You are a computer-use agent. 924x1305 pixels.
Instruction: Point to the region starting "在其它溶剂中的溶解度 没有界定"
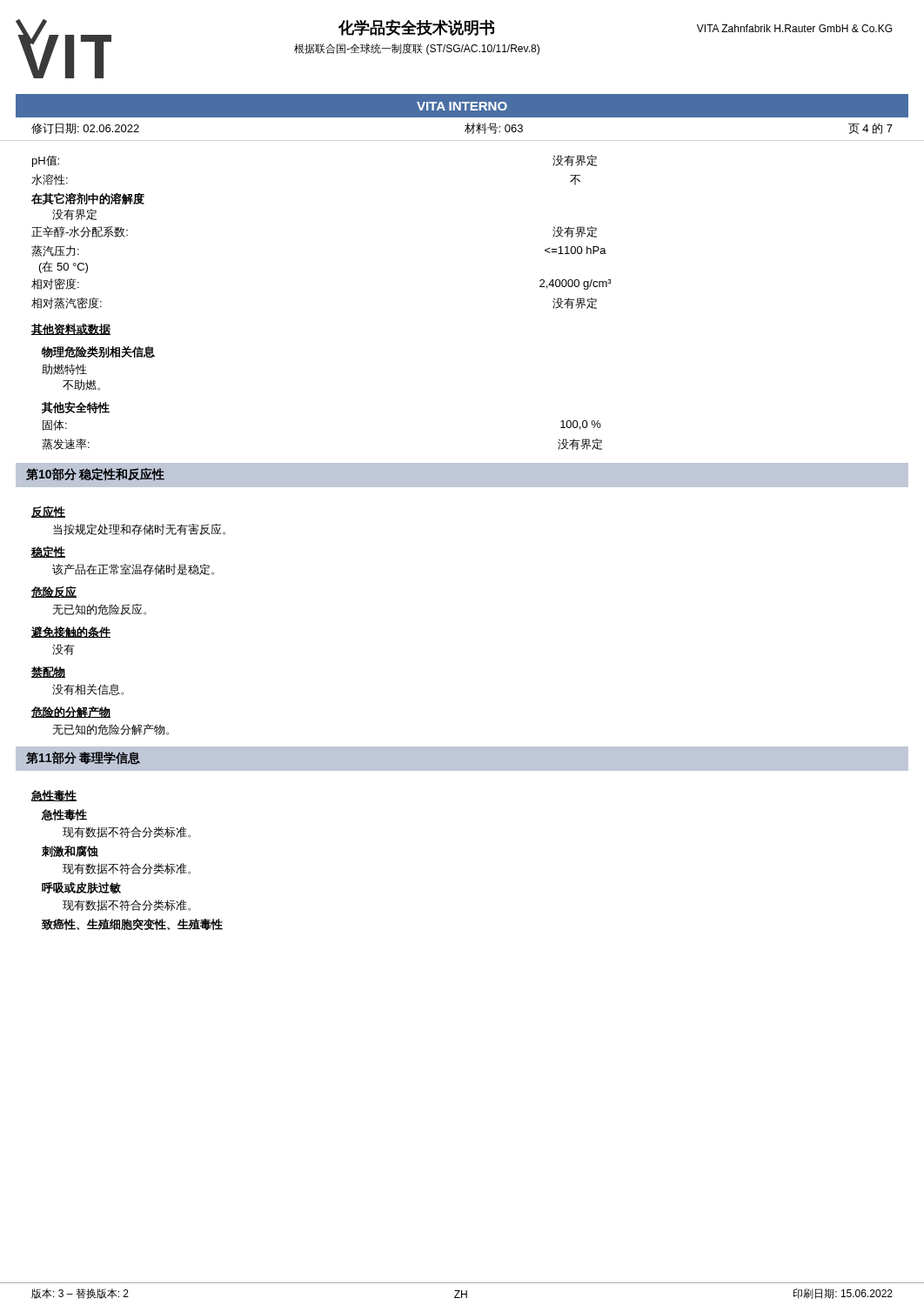coord(144,207)
